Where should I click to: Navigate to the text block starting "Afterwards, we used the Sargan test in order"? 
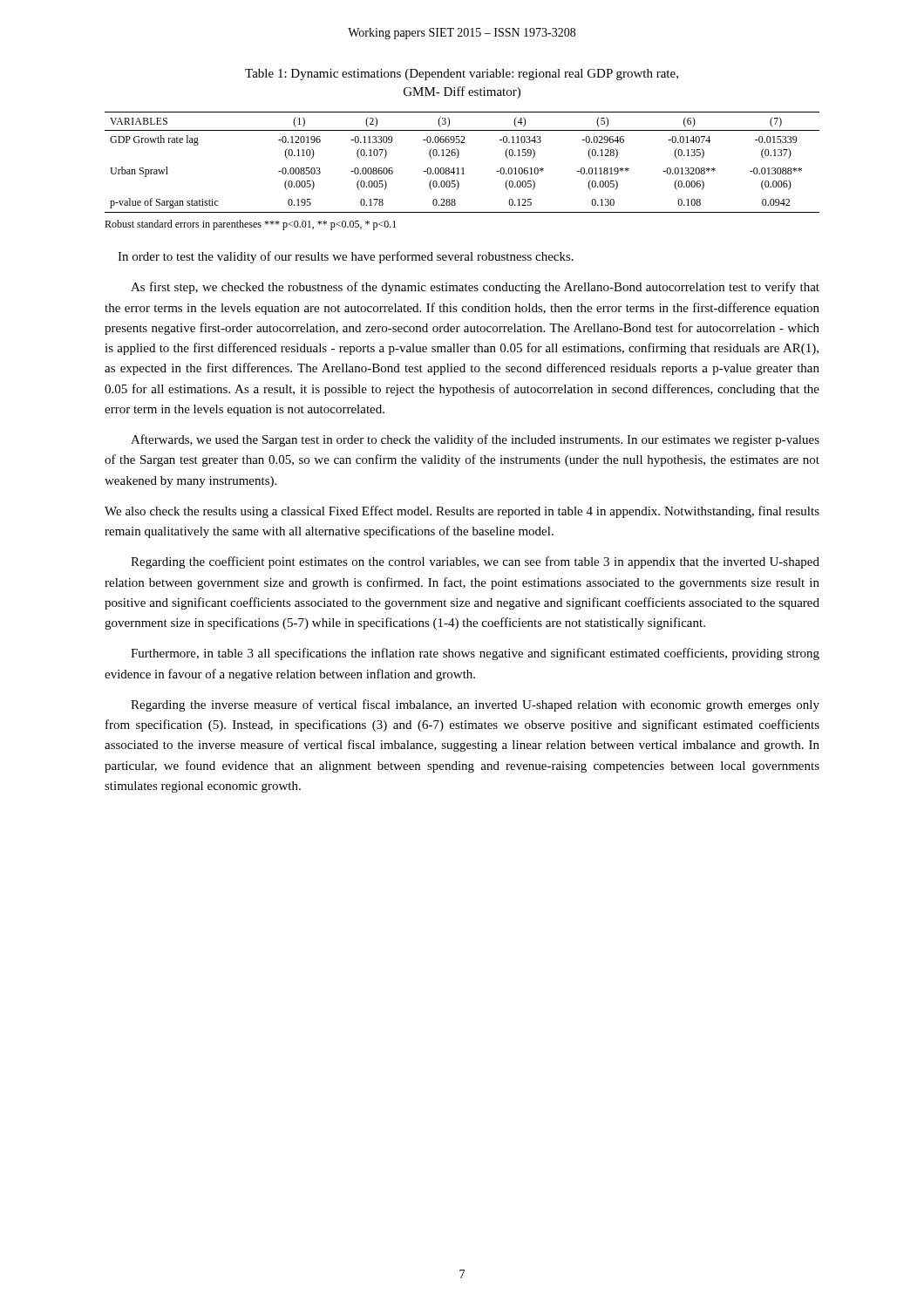tap(462, 460)
